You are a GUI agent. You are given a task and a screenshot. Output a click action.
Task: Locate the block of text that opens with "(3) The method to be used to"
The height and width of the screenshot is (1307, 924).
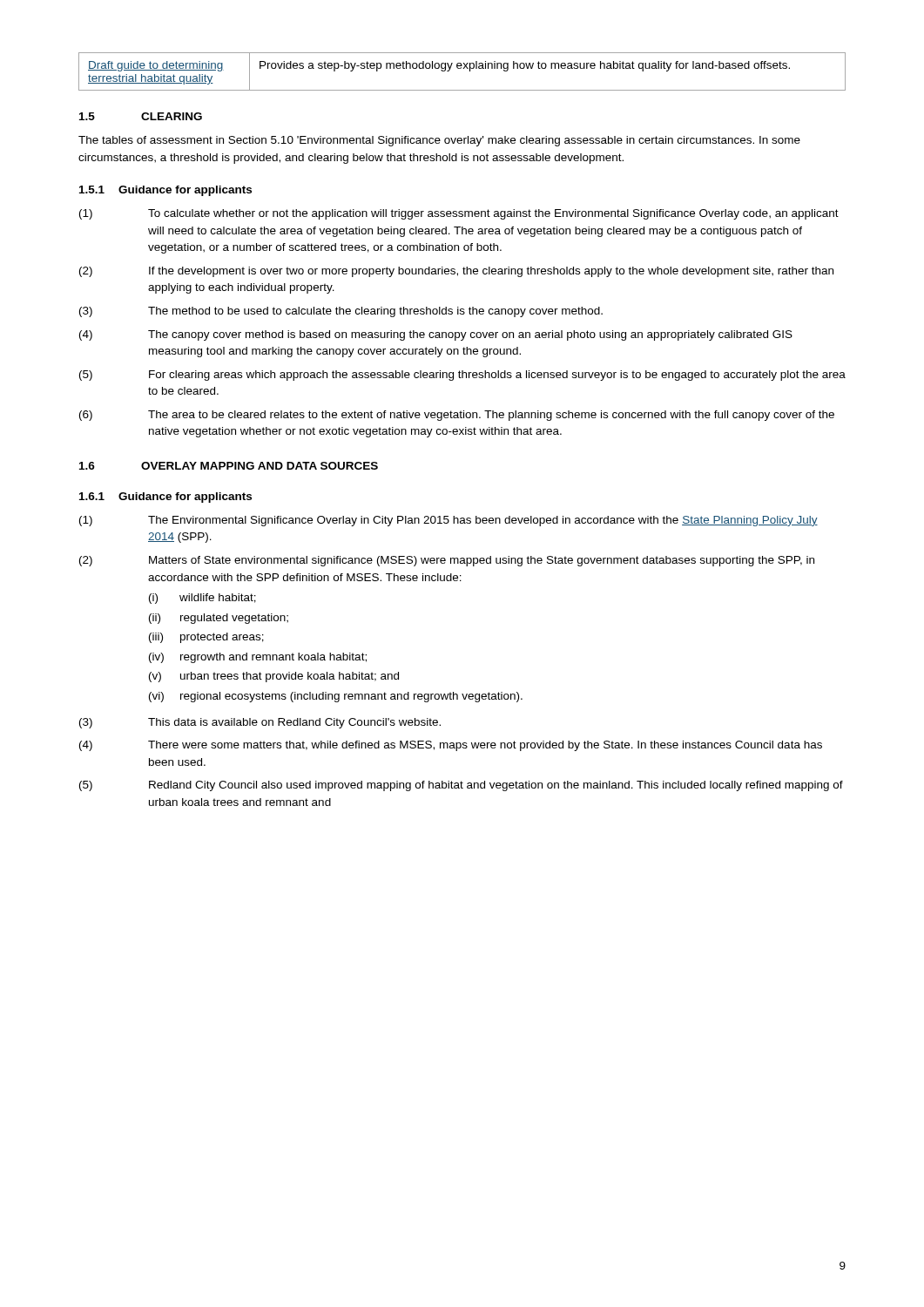click(x=462, y=311)
